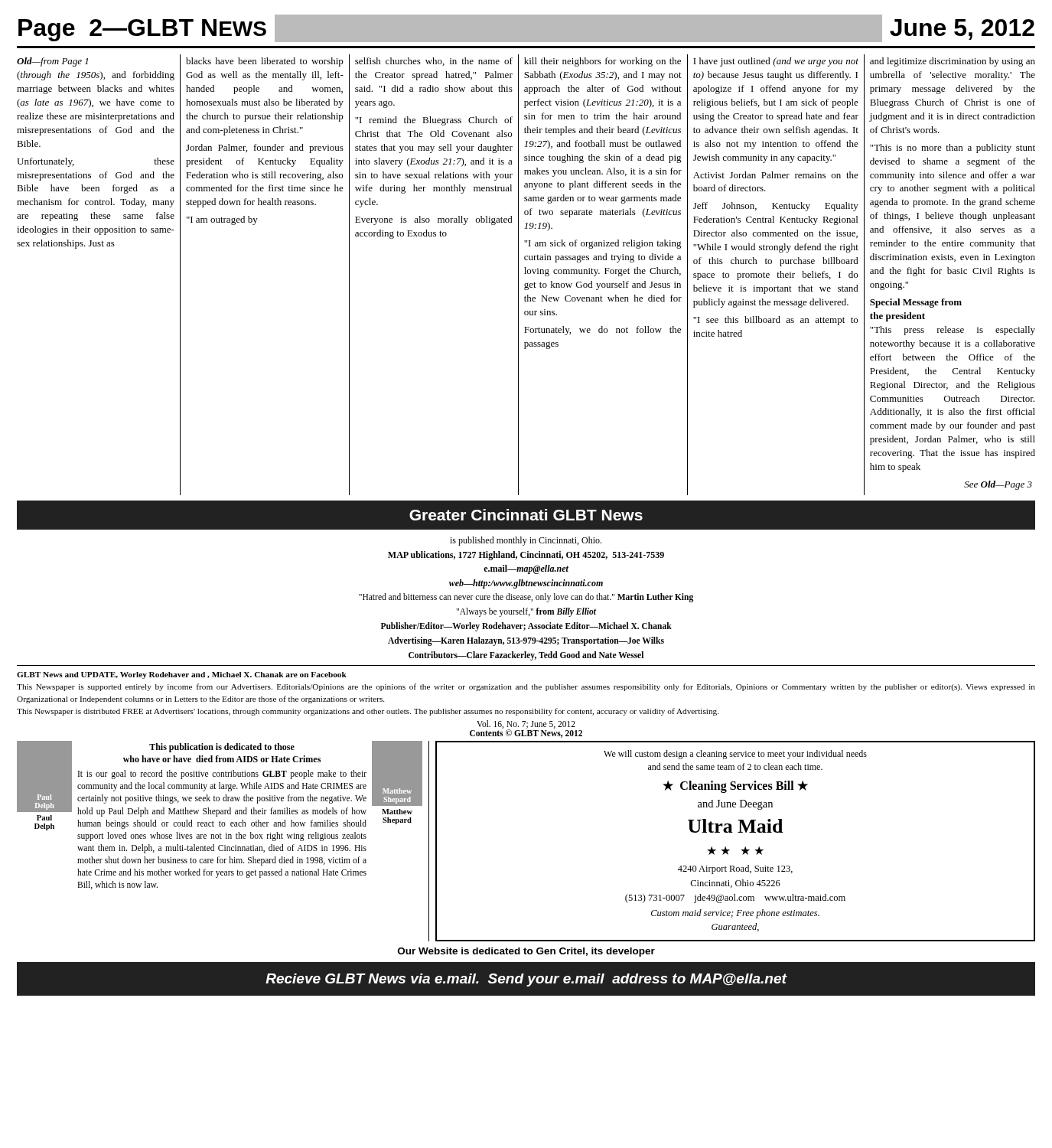Point to the passage starting "I have just outlined (and we urge you"

pyautogui.click(x=776, y=197)
